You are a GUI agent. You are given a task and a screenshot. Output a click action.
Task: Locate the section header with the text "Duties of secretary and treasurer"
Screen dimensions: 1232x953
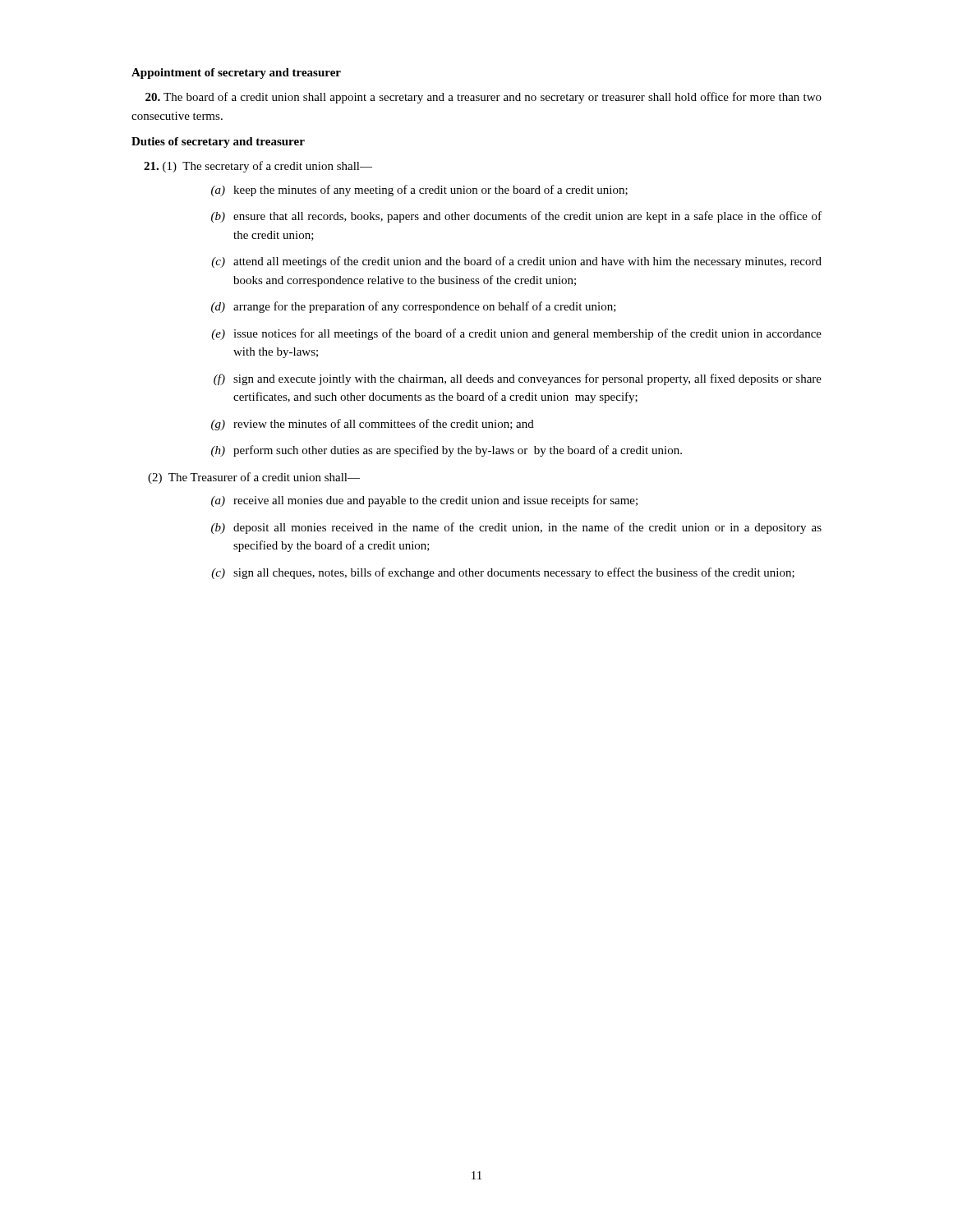(x=218, y=141)
